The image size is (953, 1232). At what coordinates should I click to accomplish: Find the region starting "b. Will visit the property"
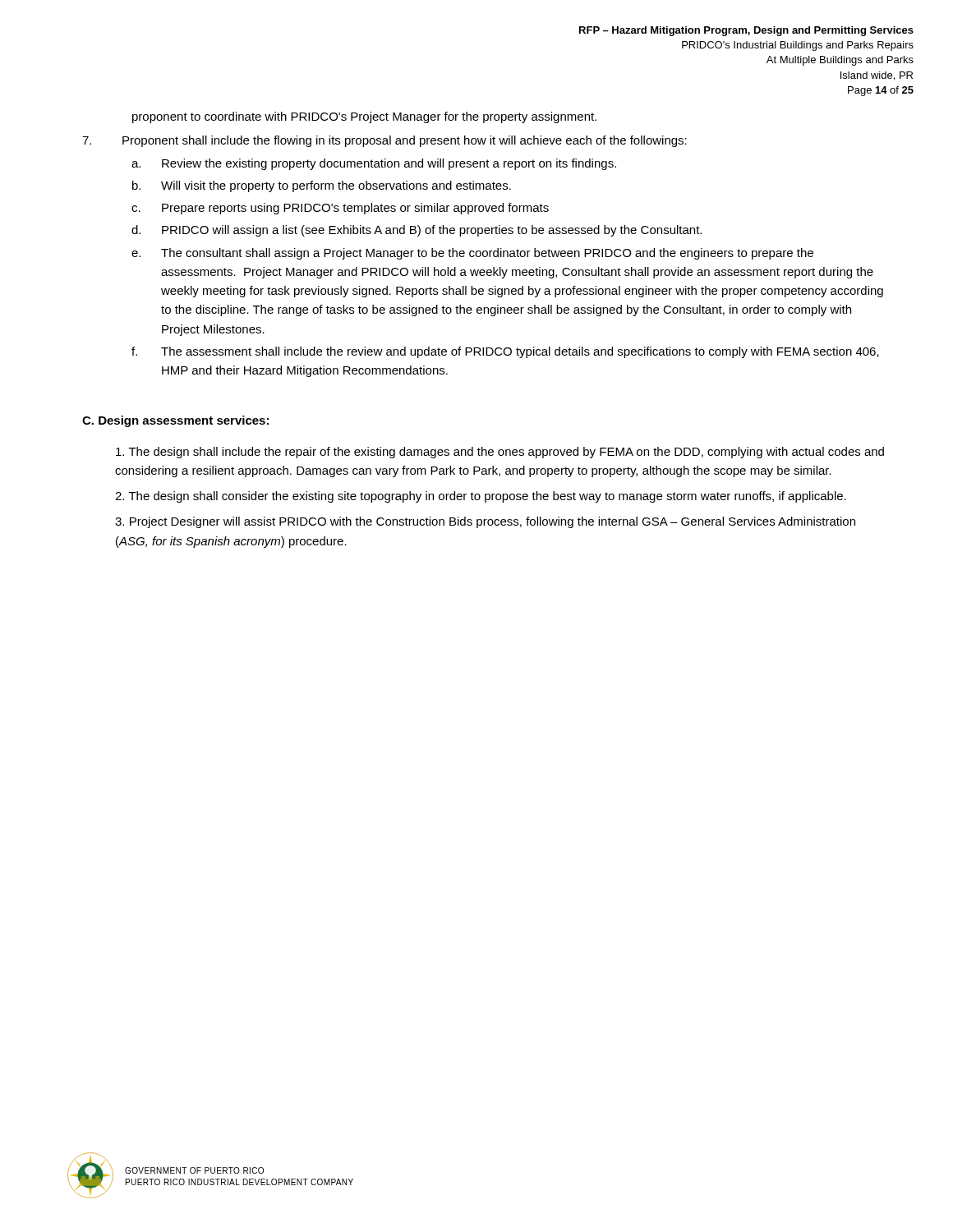pyautogui.click(x=509, y=185)
